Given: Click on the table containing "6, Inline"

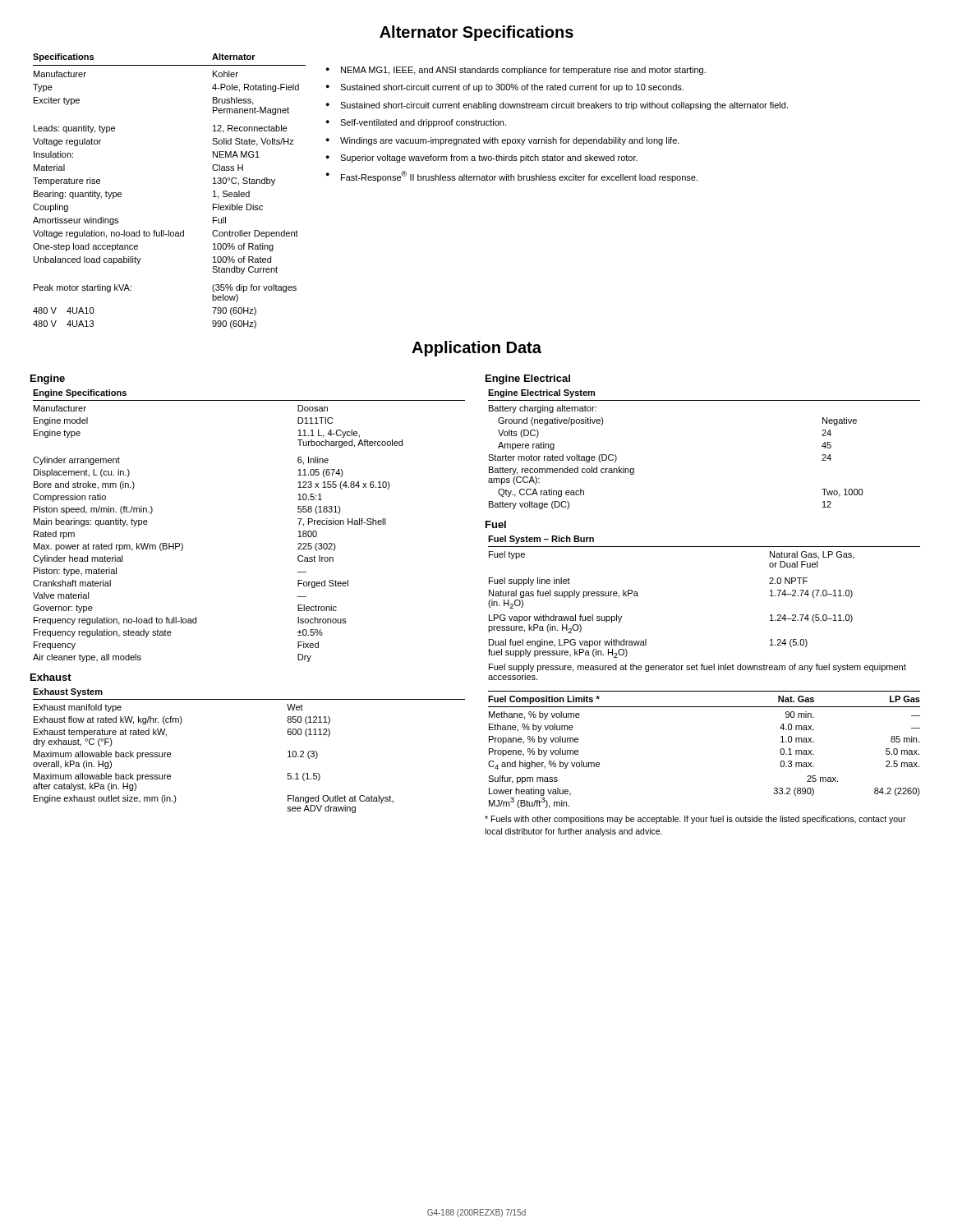Looking at the screenshot, I should pos(249,524).
